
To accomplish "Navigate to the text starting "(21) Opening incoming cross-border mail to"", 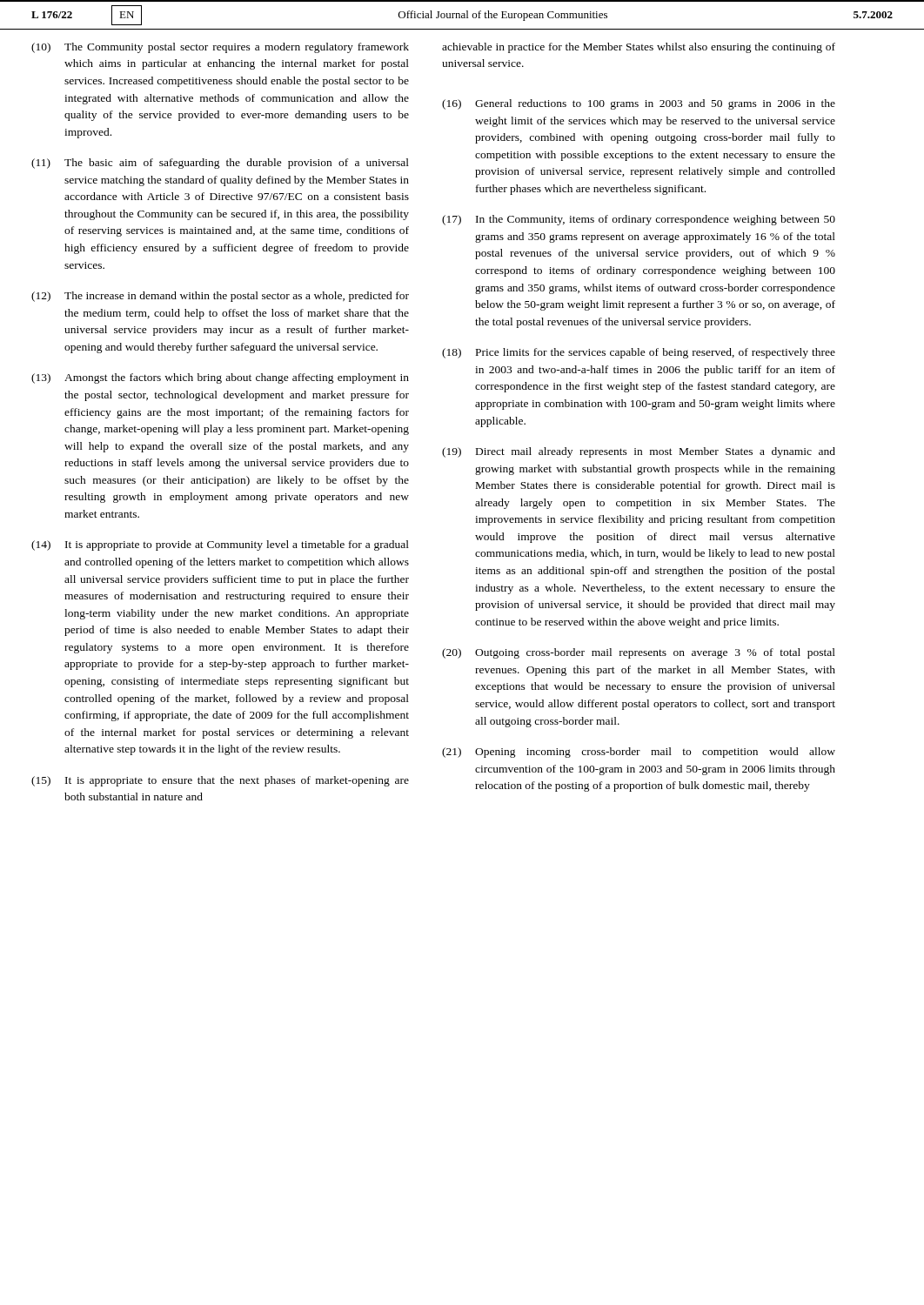I will point(639,769).
